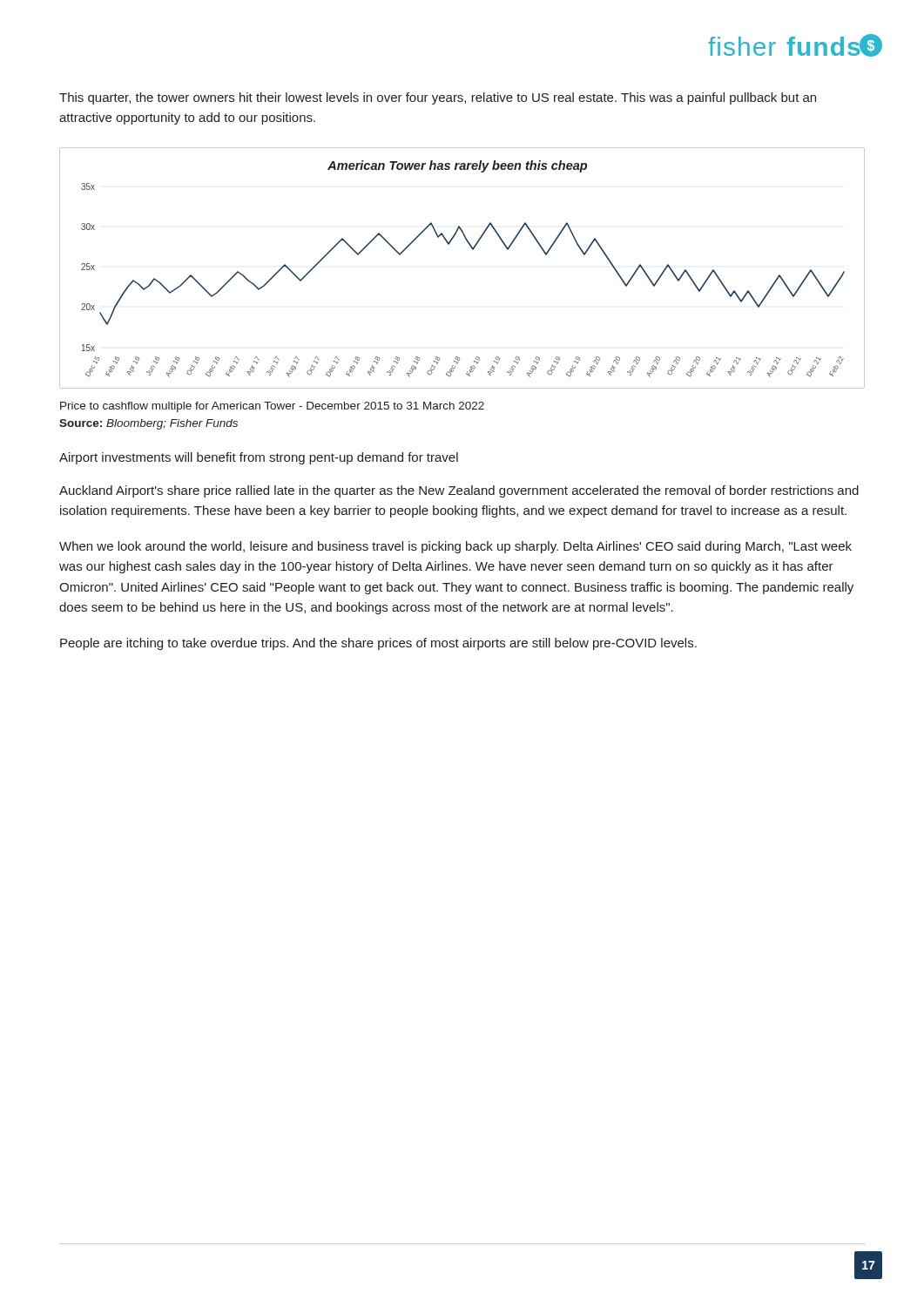Navigate to the text starting "When we look around the world, leisure"
The width and height of the screenshot is (924, 1307).
457,576
